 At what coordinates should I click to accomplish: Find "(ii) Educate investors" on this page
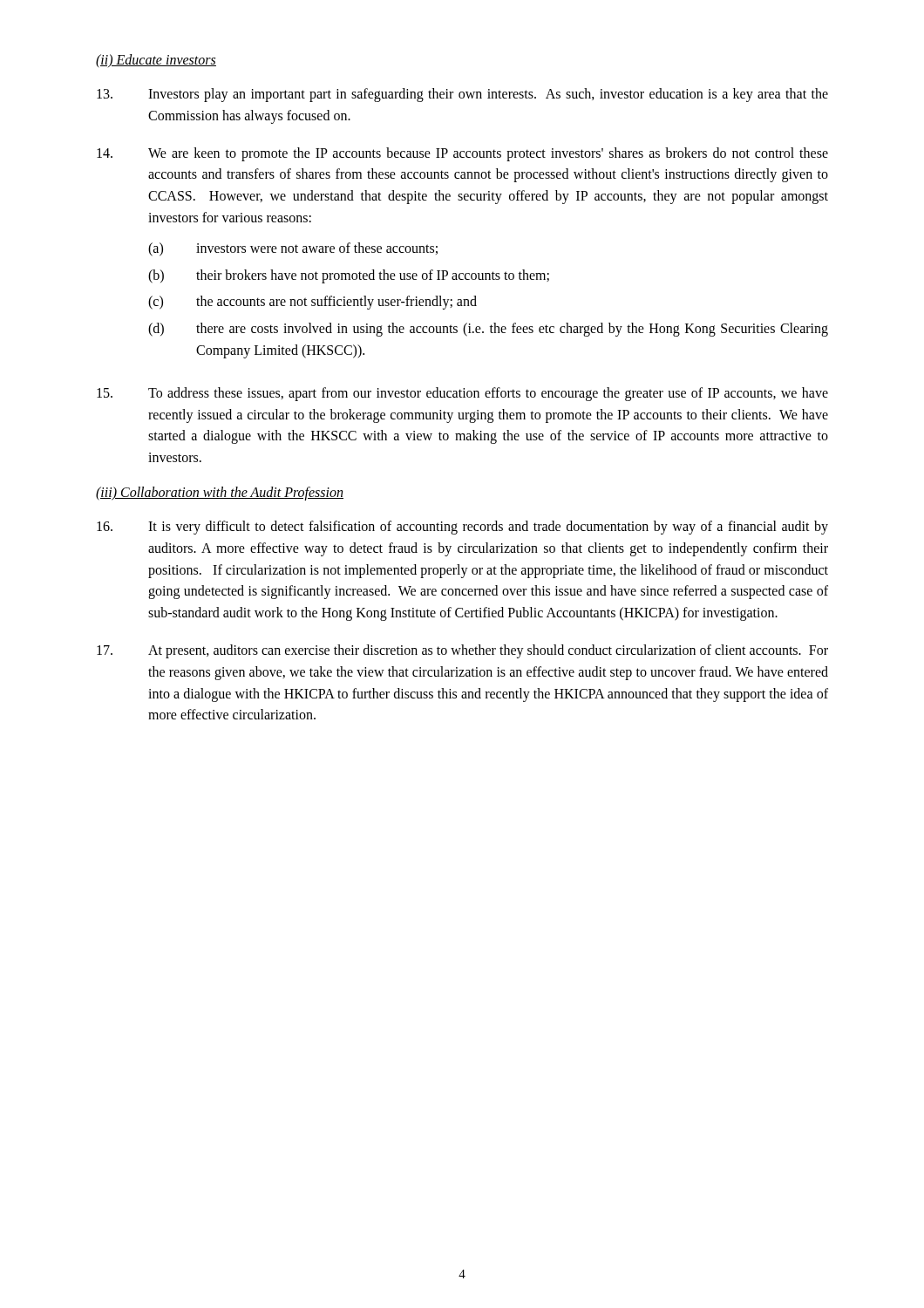pos(156,60)
